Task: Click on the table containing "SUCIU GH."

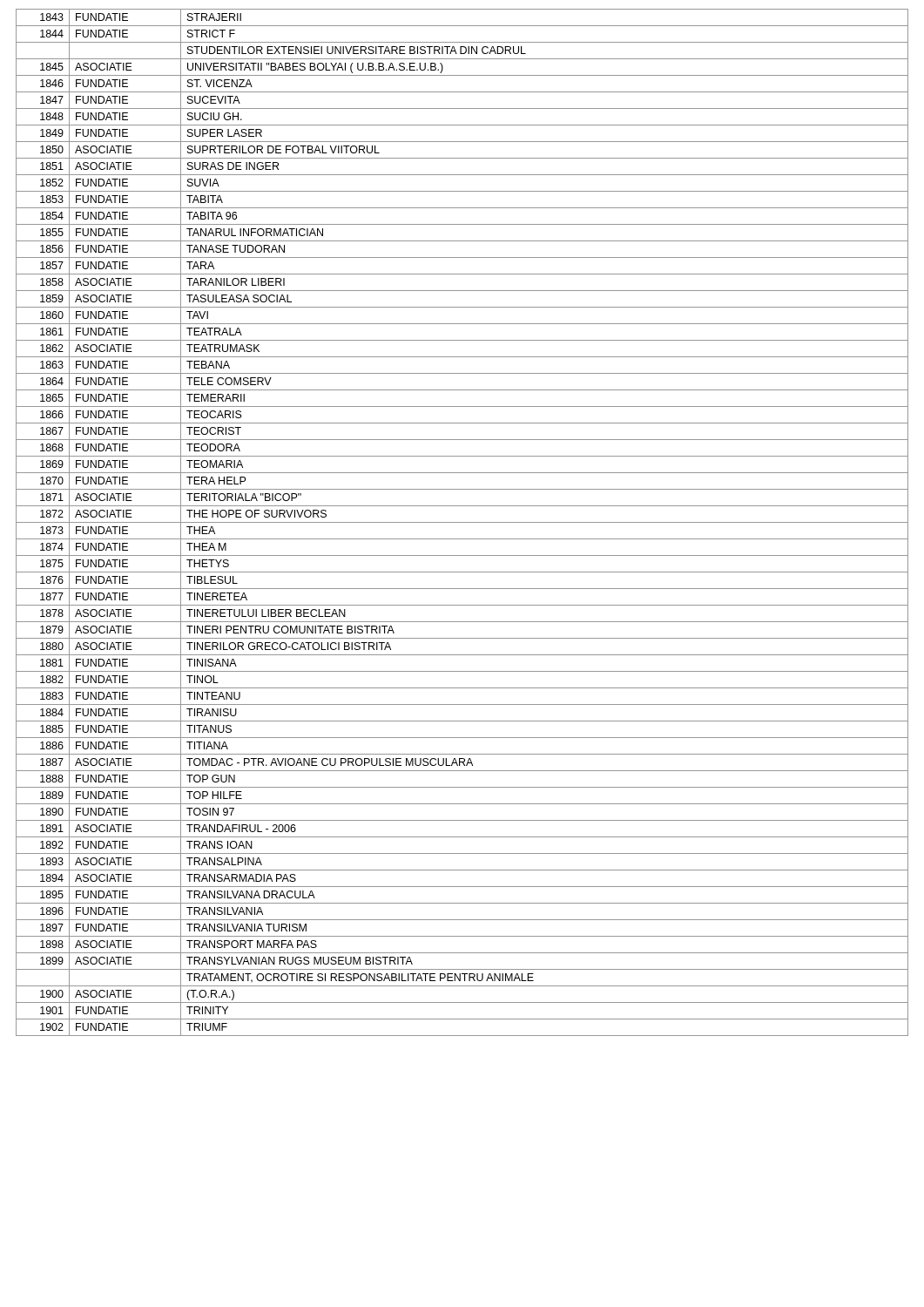Action: click(x=462, y=522)
